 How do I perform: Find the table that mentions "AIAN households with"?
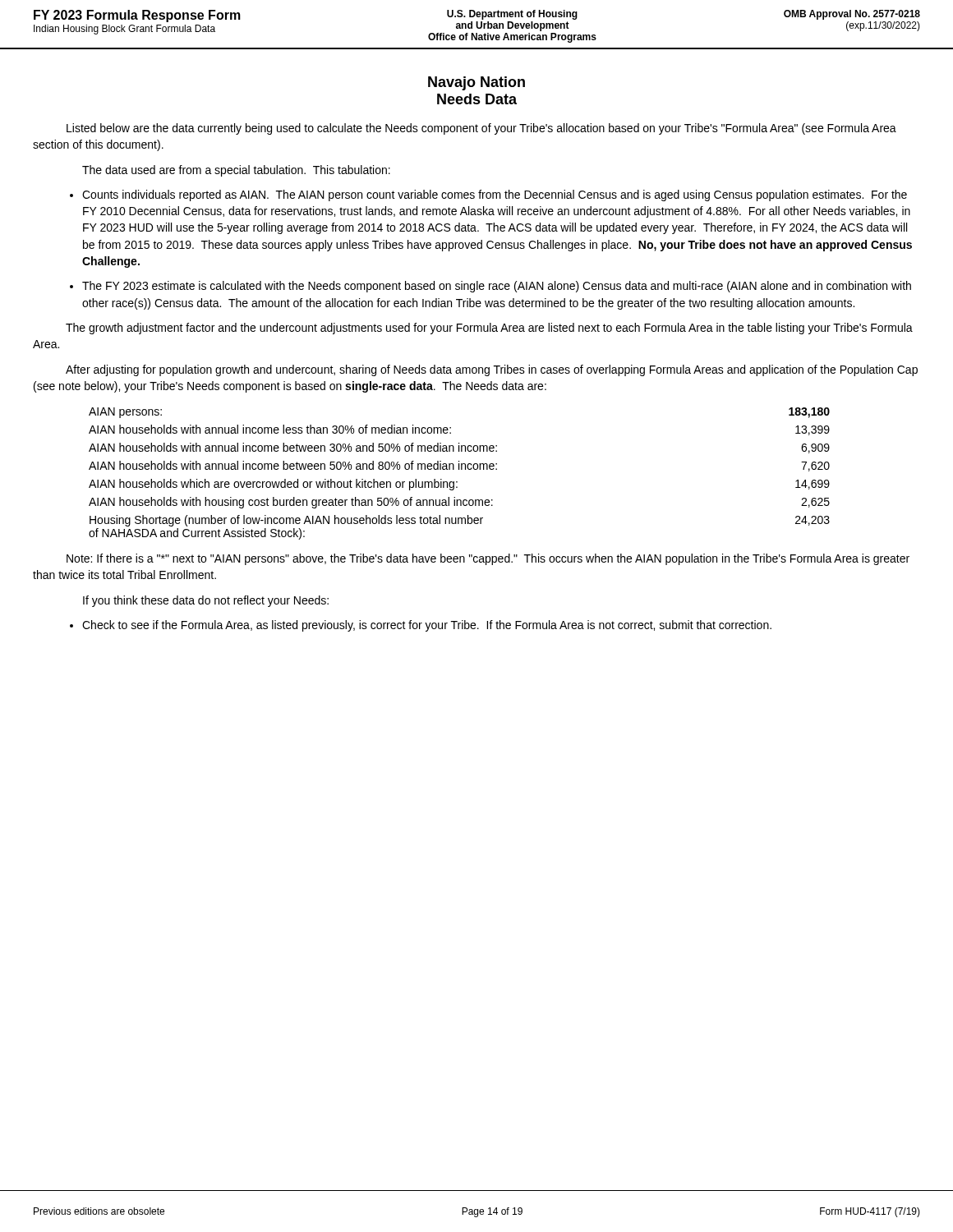point(459,472)
